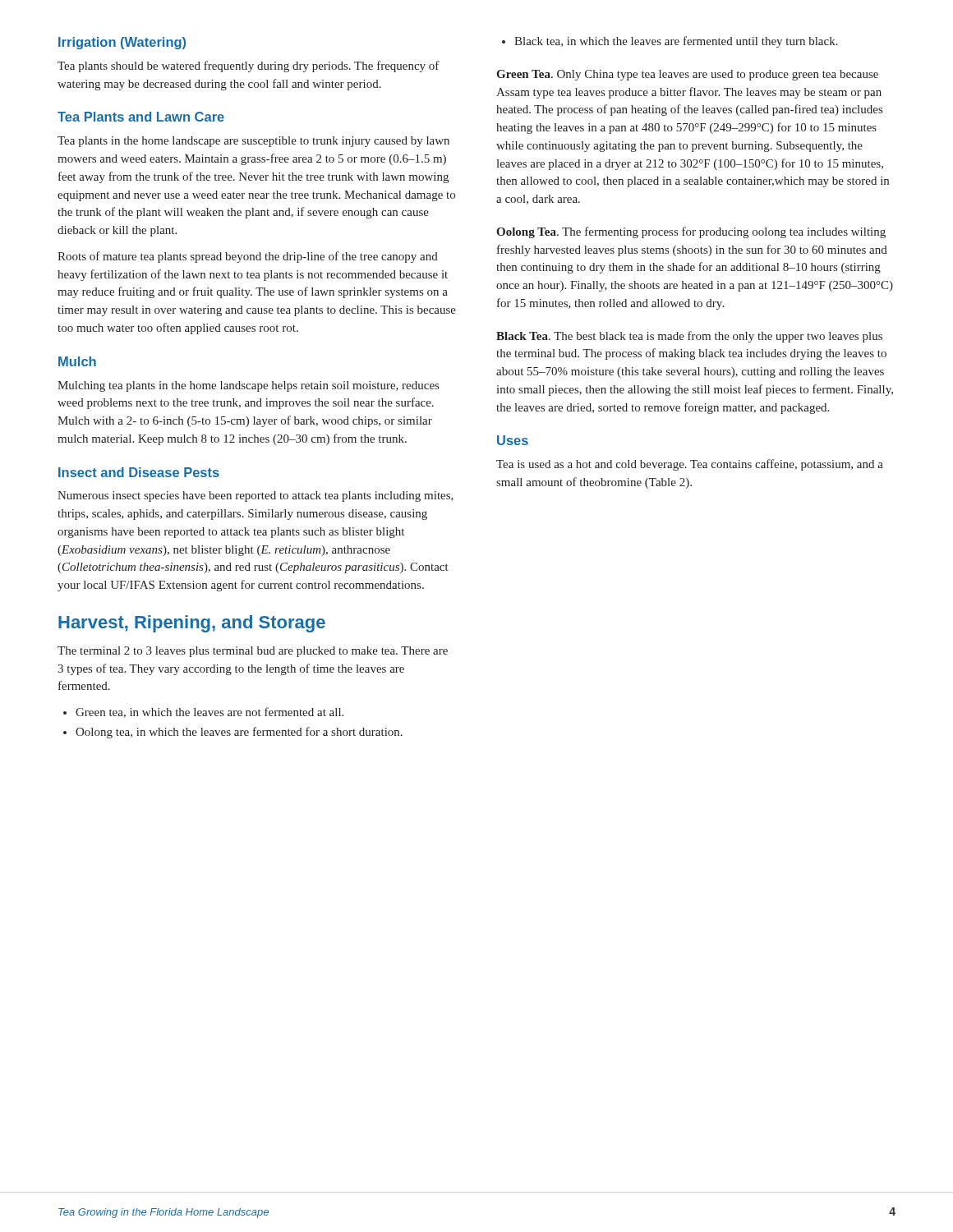Find the text block with the text "Oolong Tea. The fermenting process for producing"
Screen dimensions: 1232x953
coord(696,268)
